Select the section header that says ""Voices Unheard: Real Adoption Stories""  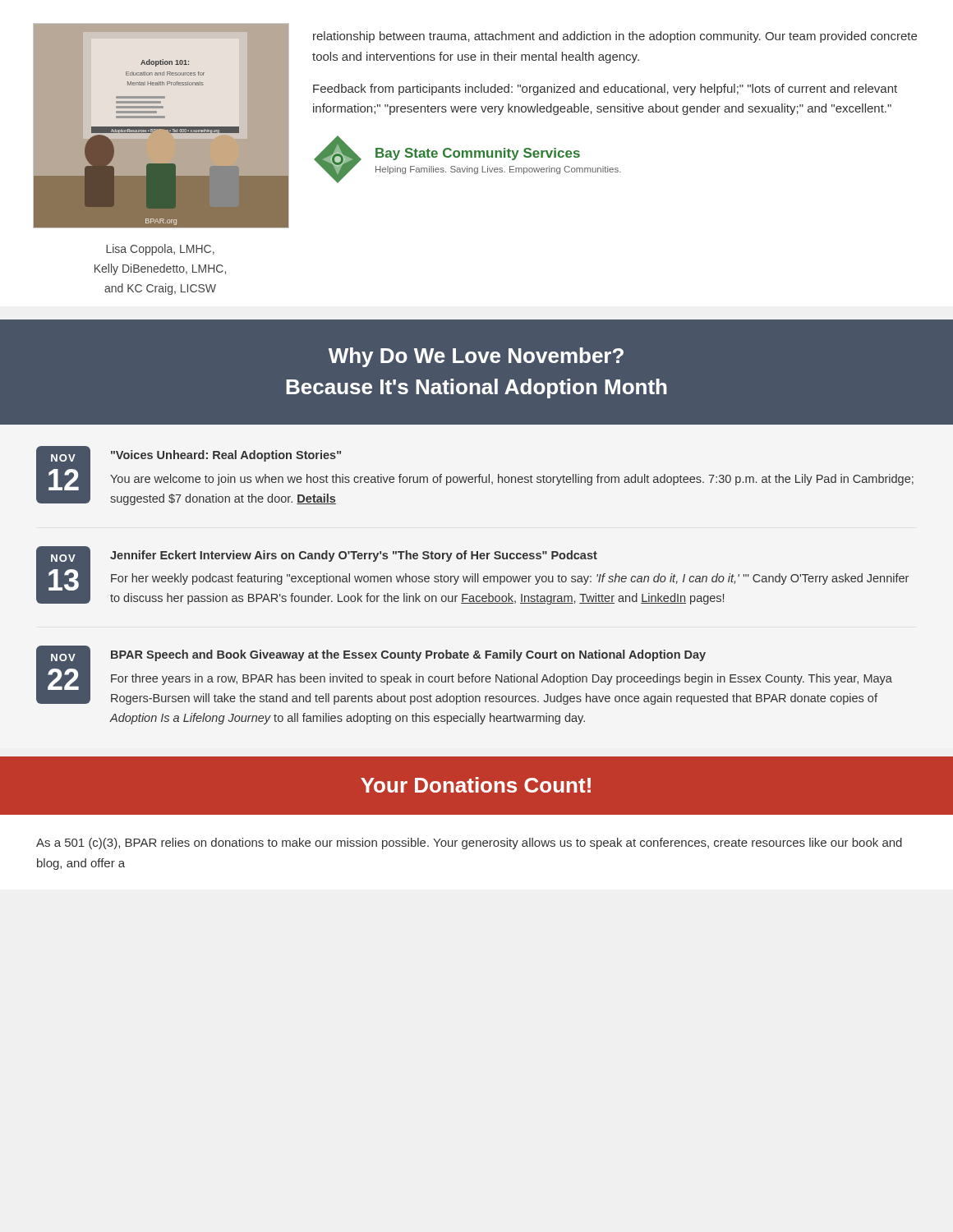[x=226, y=455]
